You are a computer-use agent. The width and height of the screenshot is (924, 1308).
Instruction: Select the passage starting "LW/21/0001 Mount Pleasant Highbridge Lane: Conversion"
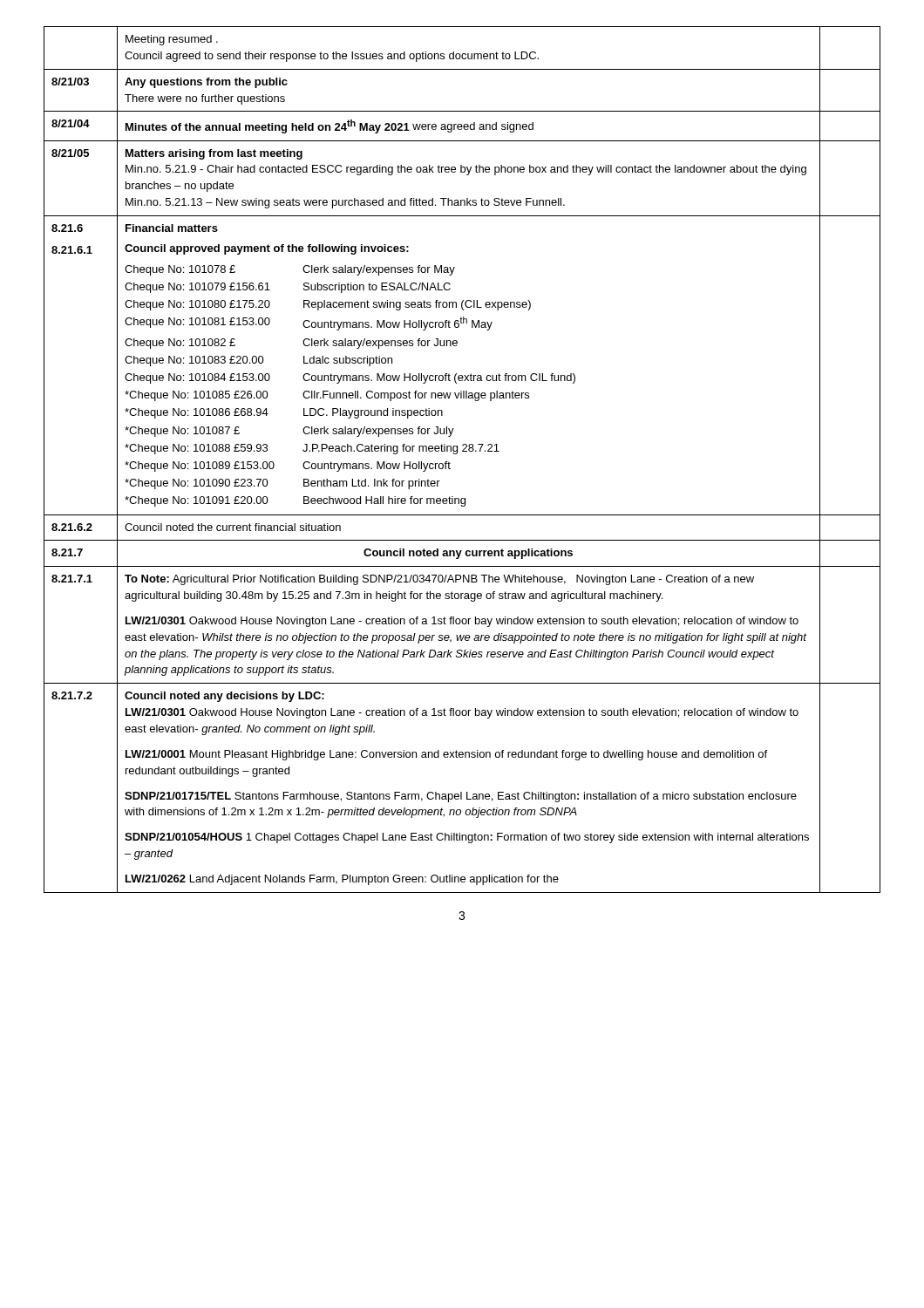(x=446, y=762)
